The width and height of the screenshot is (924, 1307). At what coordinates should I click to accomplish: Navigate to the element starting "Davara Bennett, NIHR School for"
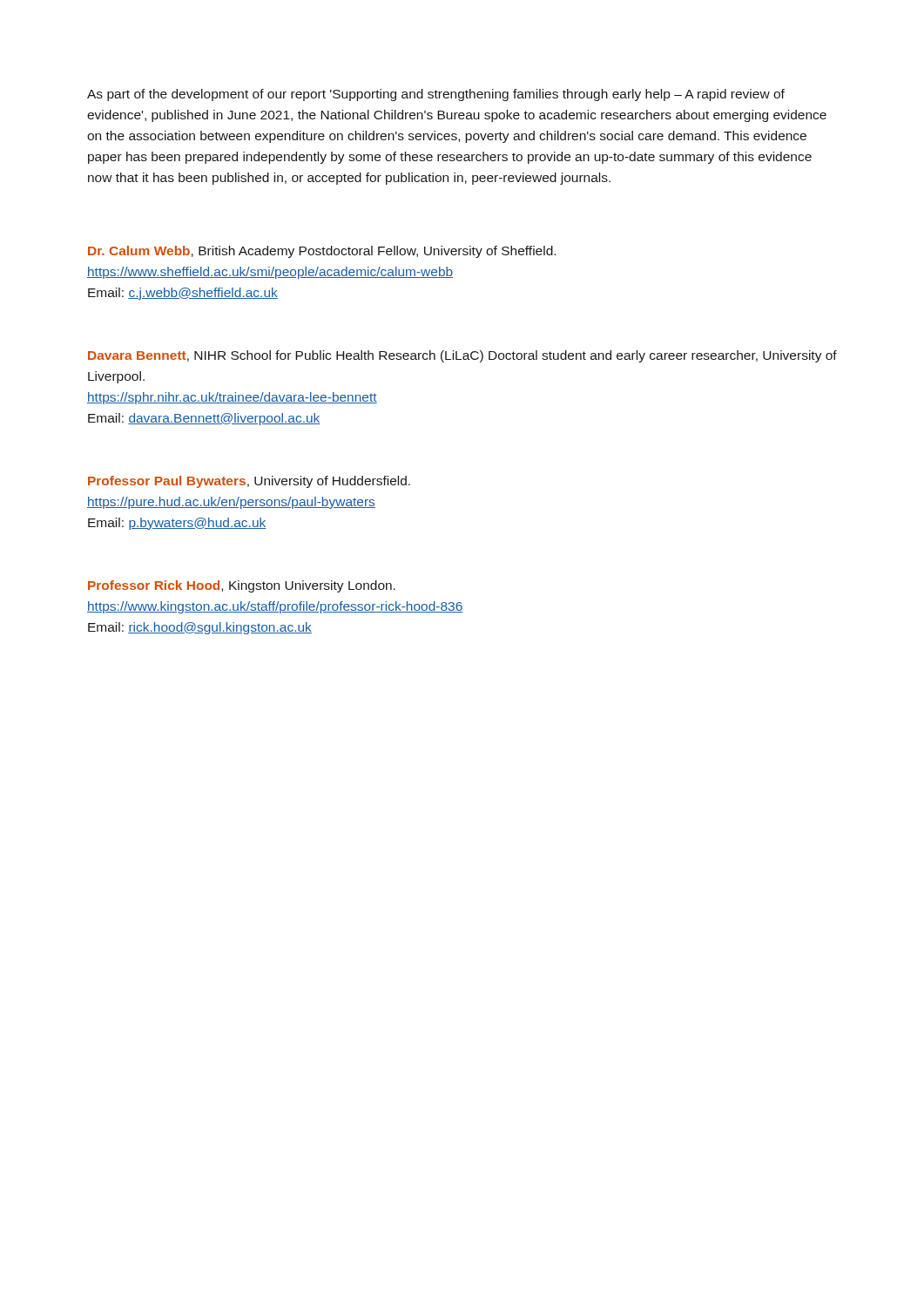point(462,356)
